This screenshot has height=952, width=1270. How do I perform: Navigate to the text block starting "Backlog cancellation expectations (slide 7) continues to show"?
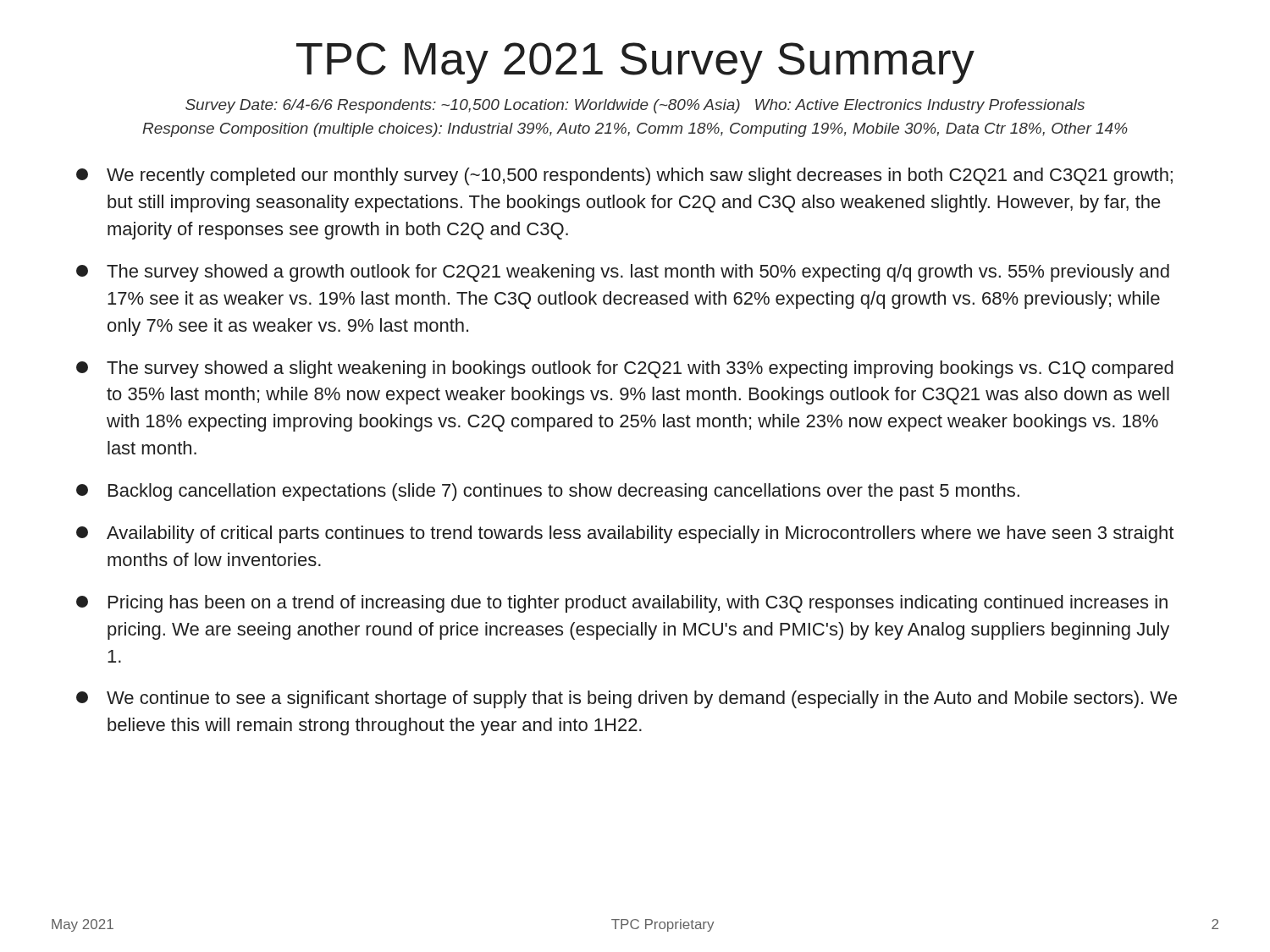pyautogui.click(x=631, y=491)
